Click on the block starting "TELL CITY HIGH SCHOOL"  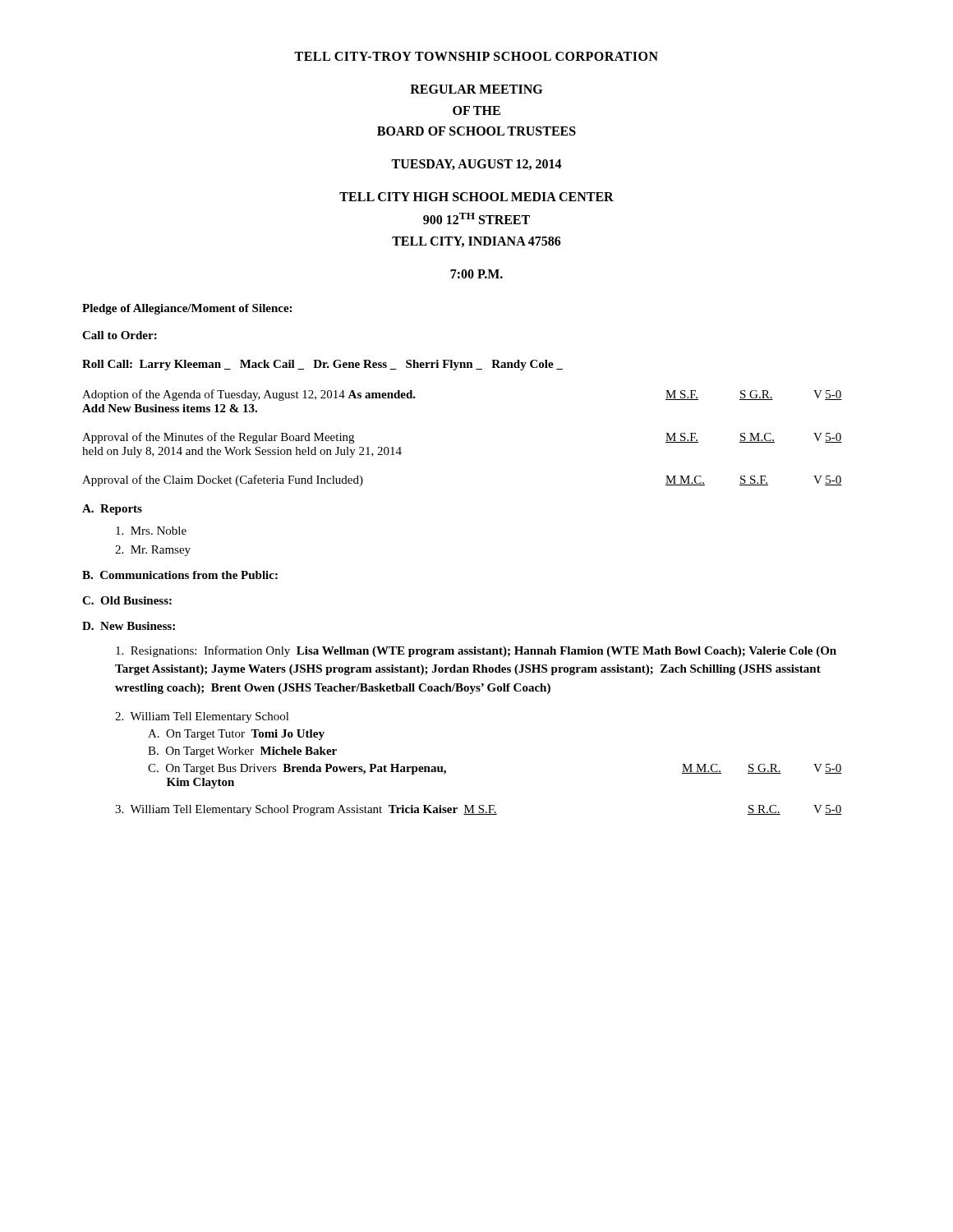(476, 219)
